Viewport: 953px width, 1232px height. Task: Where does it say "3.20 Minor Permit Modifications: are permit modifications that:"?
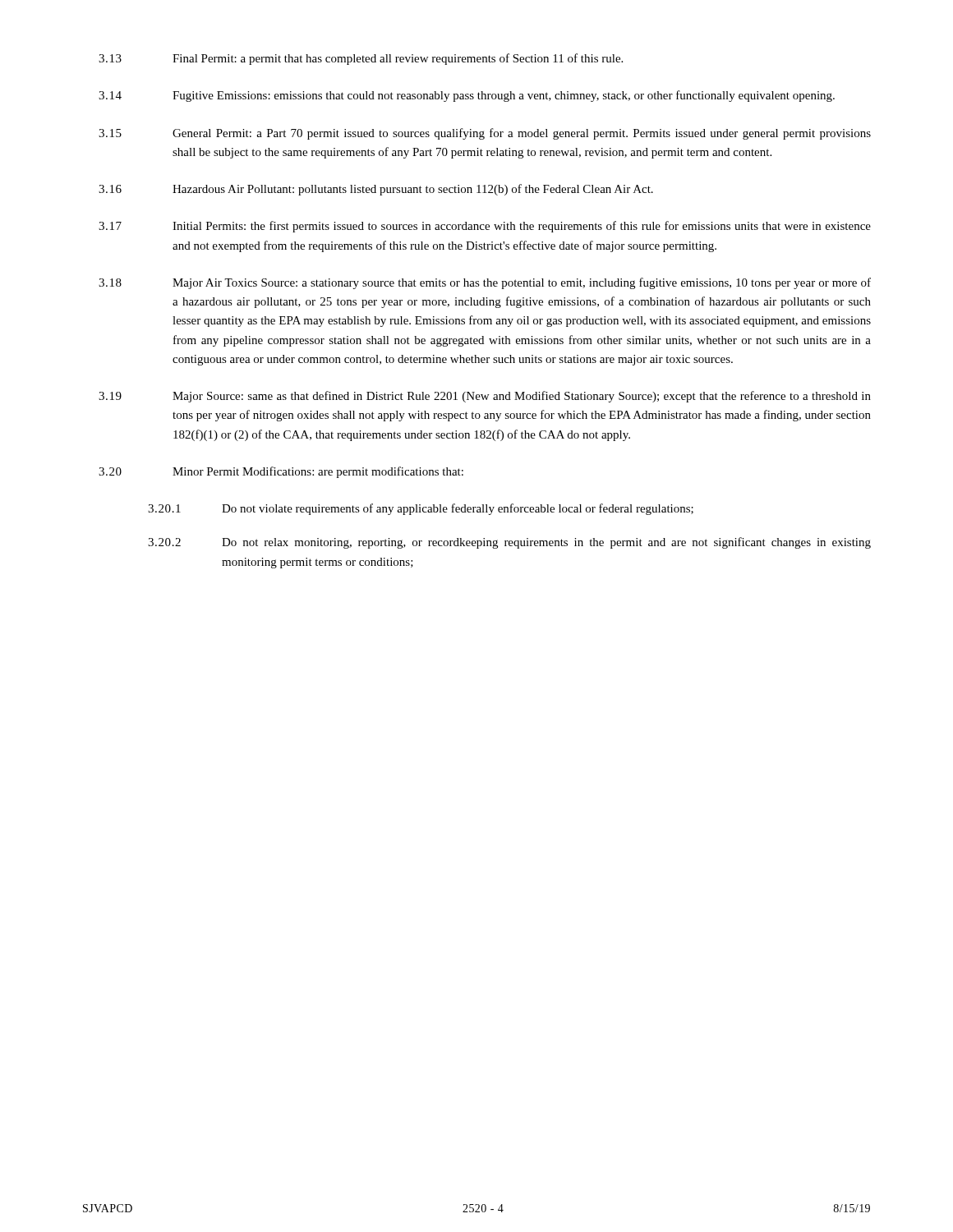281,472
